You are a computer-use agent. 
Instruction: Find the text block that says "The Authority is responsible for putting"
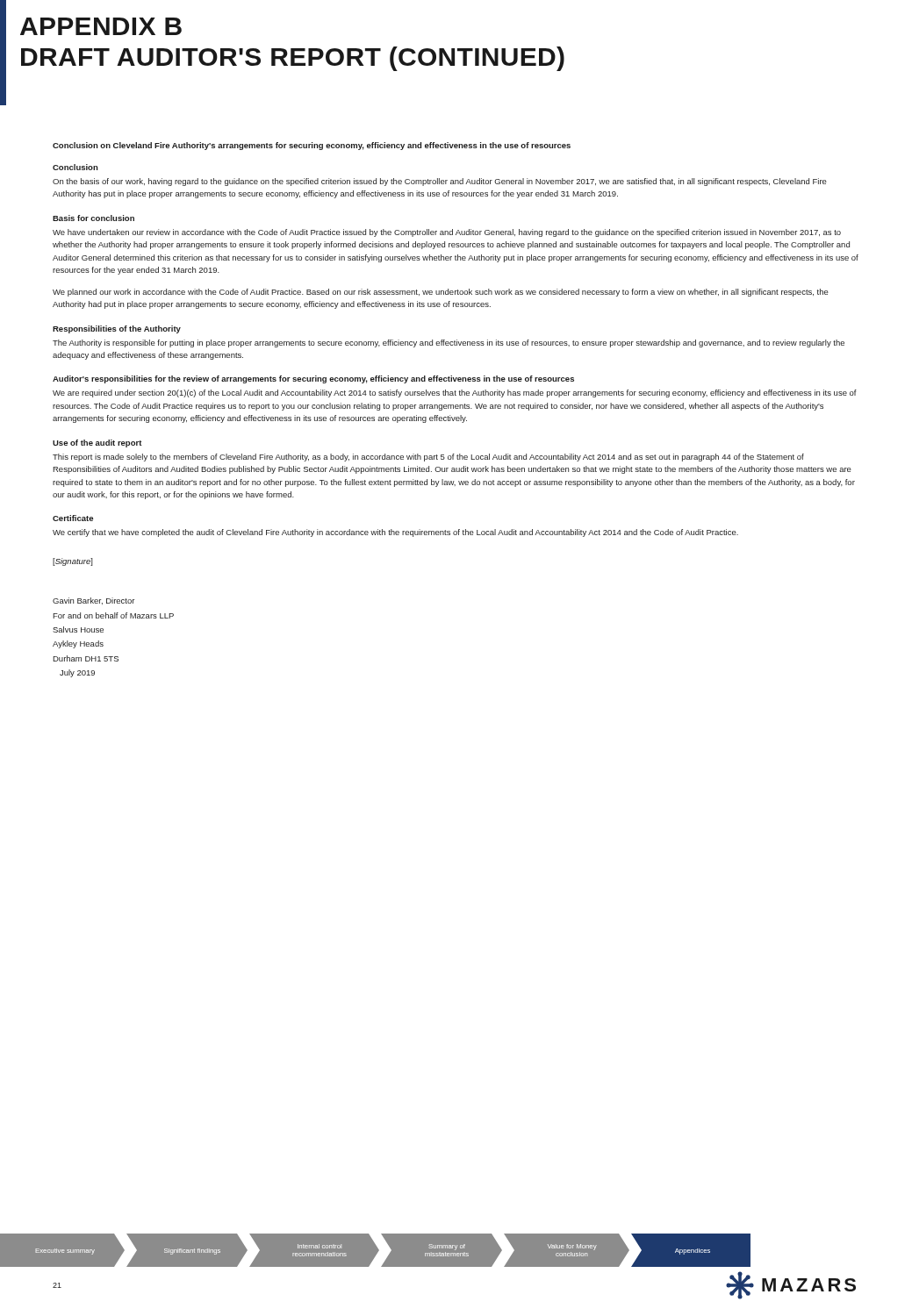pos(449,348)
